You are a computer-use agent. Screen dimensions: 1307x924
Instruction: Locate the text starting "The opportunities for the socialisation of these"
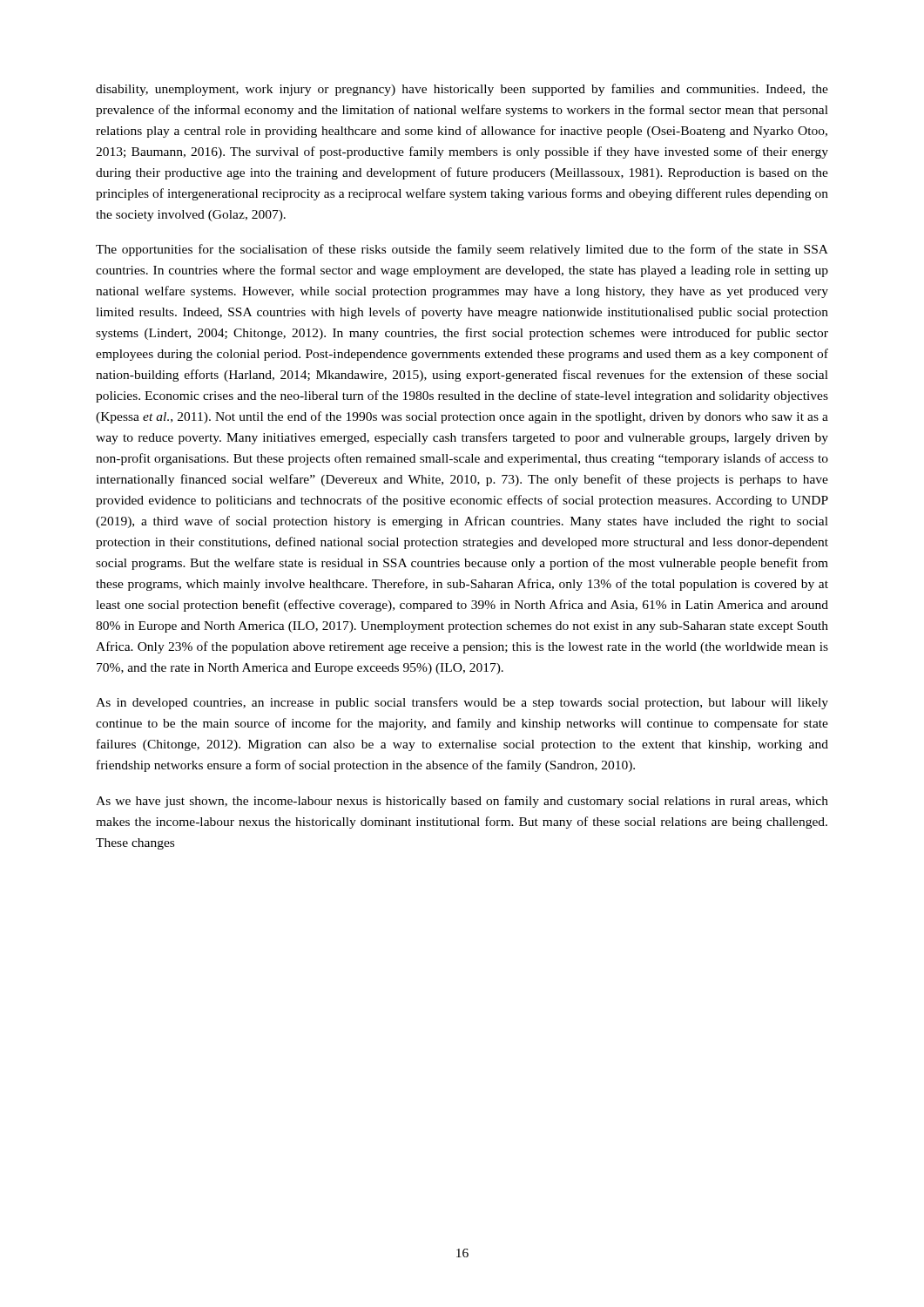[x=462, y=459]
